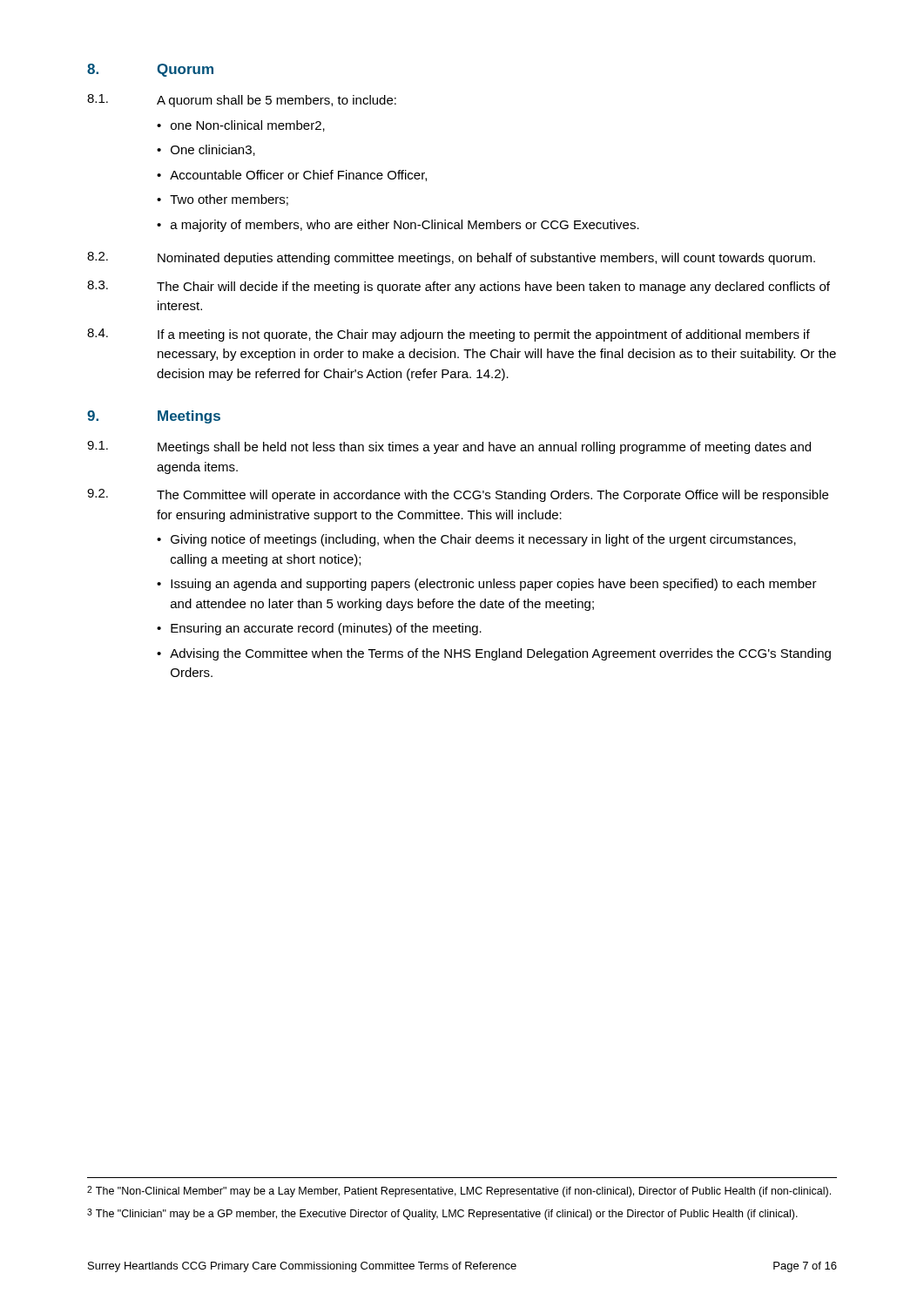Where is the passage that starts "4. If a meeting is not"?
This screenshot has width=924, height=1307.
(462, 354)
